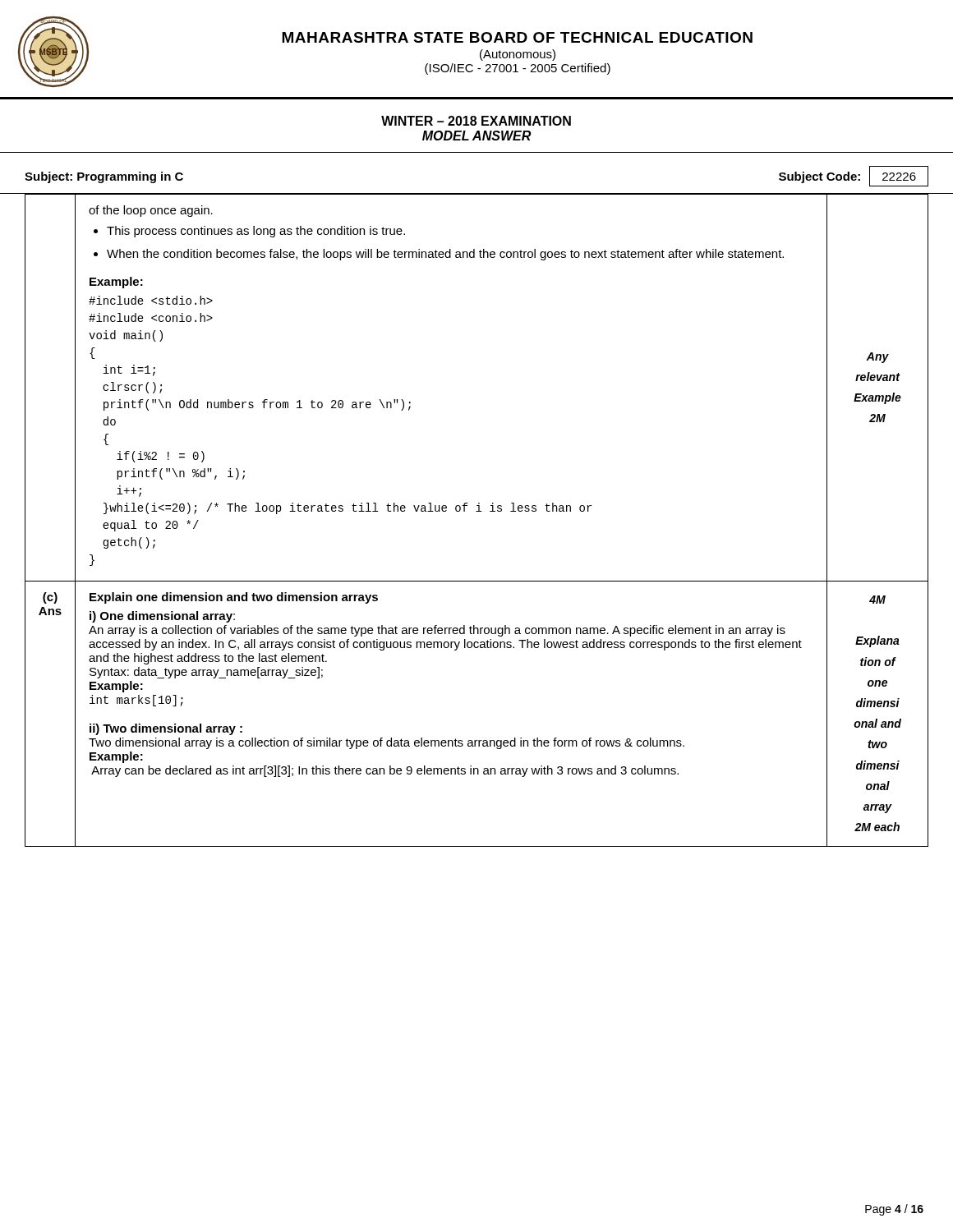Screen dimensions: 1232x953
Task: Click on the block starting "of the loop once again."
Action: [151, 210]
